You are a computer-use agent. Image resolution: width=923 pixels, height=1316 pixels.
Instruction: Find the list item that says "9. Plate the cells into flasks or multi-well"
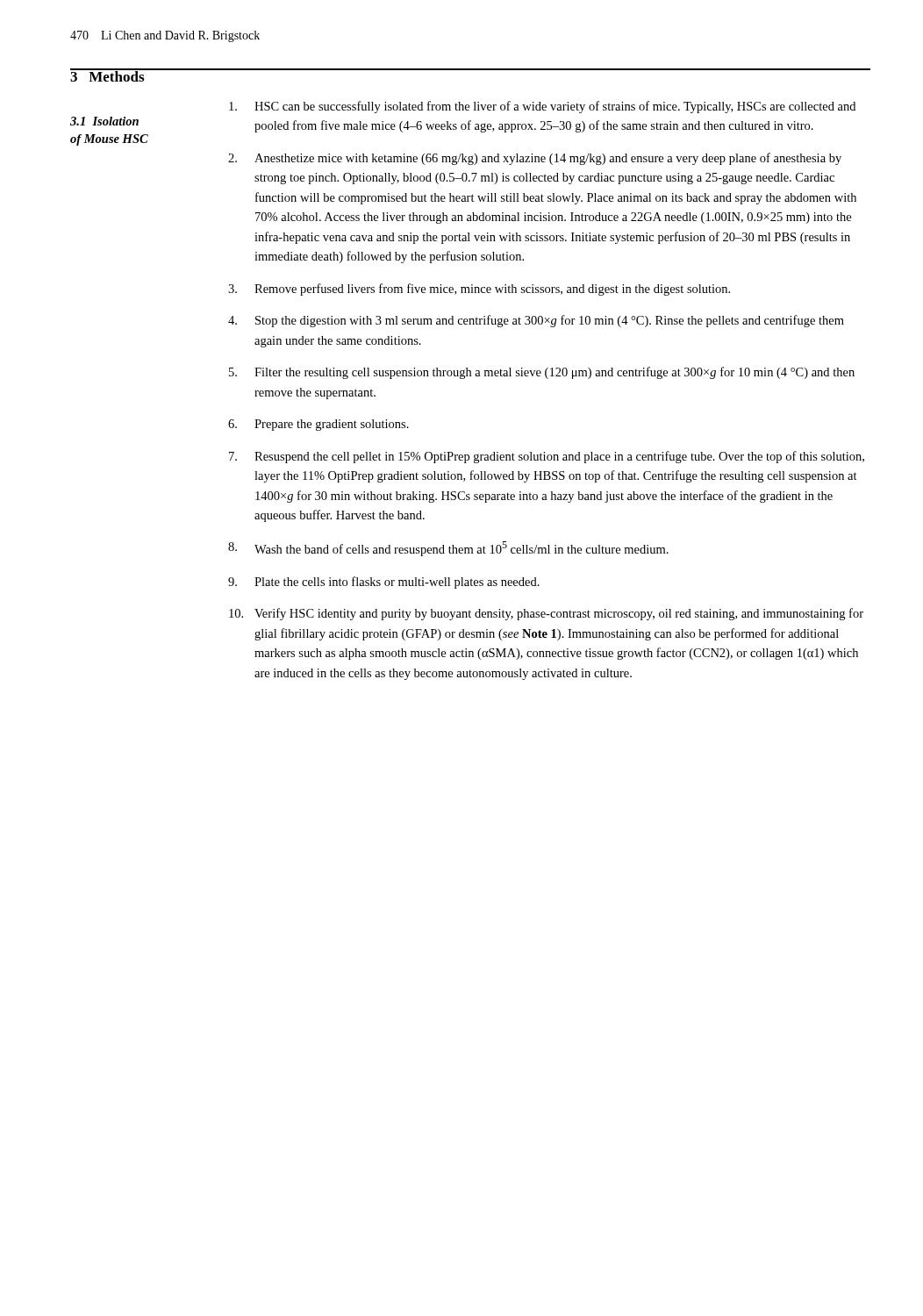tap(549, 582)
